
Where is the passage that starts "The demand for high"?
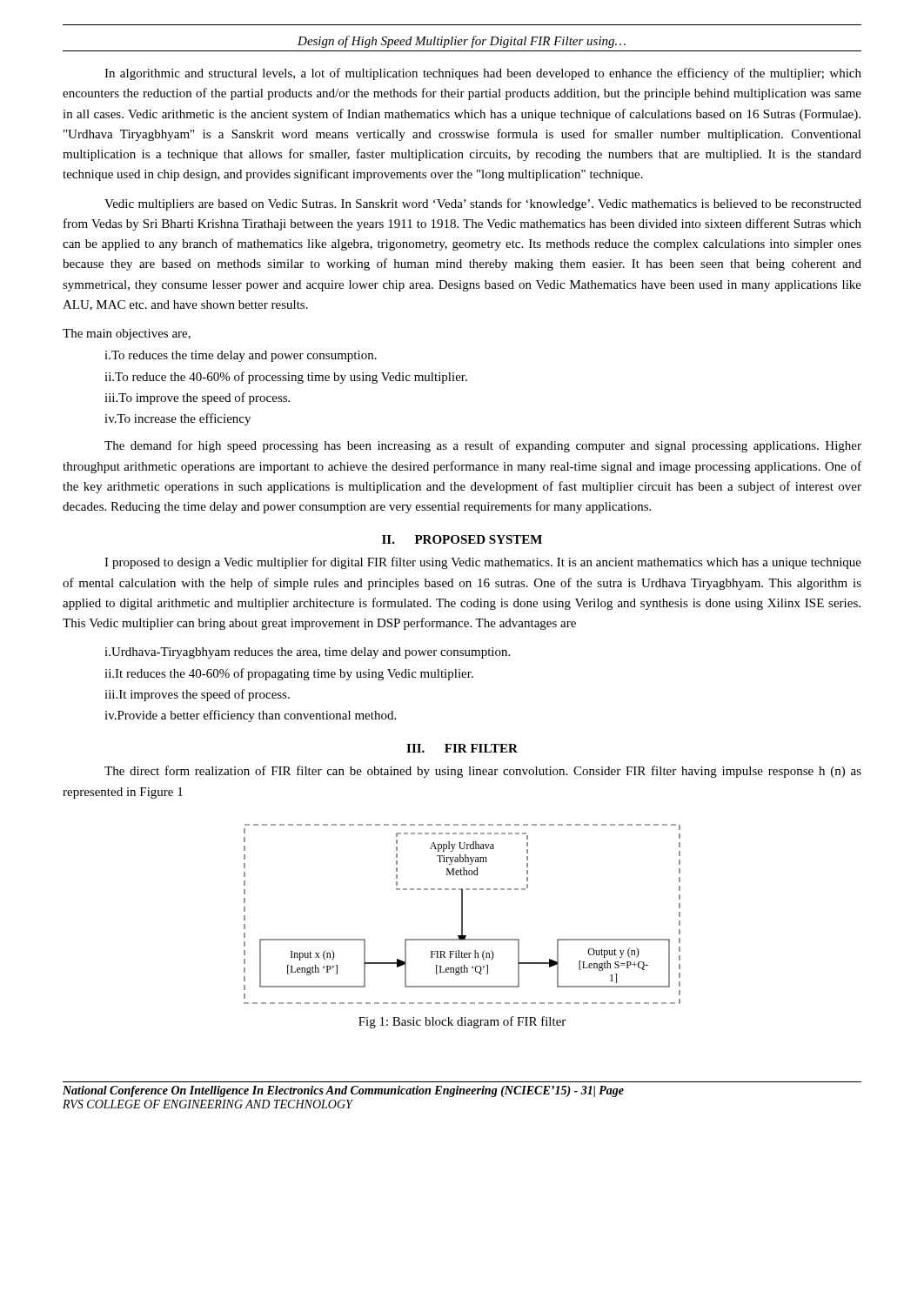(462, 476)
